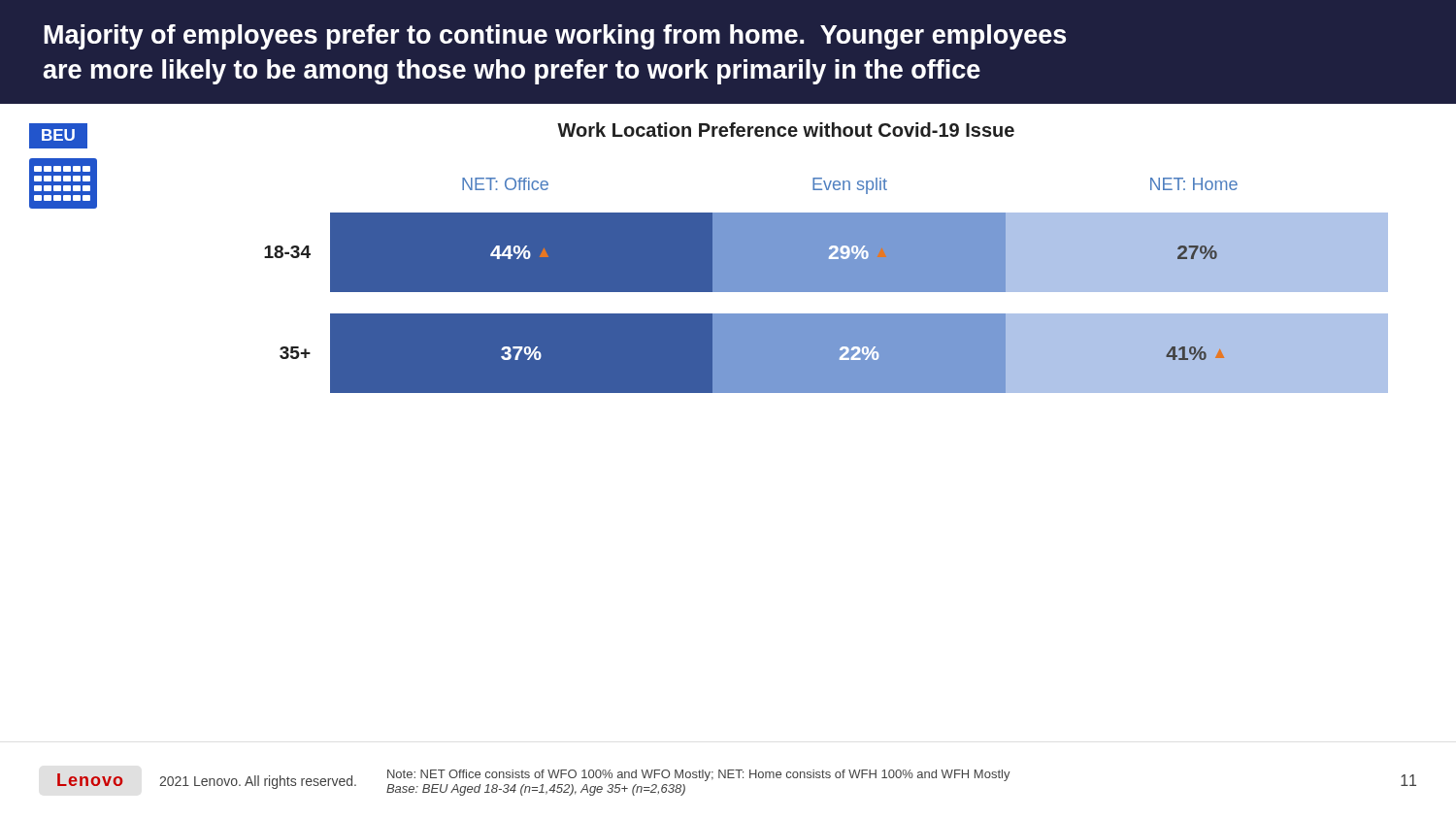Locate the grouped bar chart
Image resolution: width=1456 pixels, height=819 pixels.
click(x=786, y=284)
